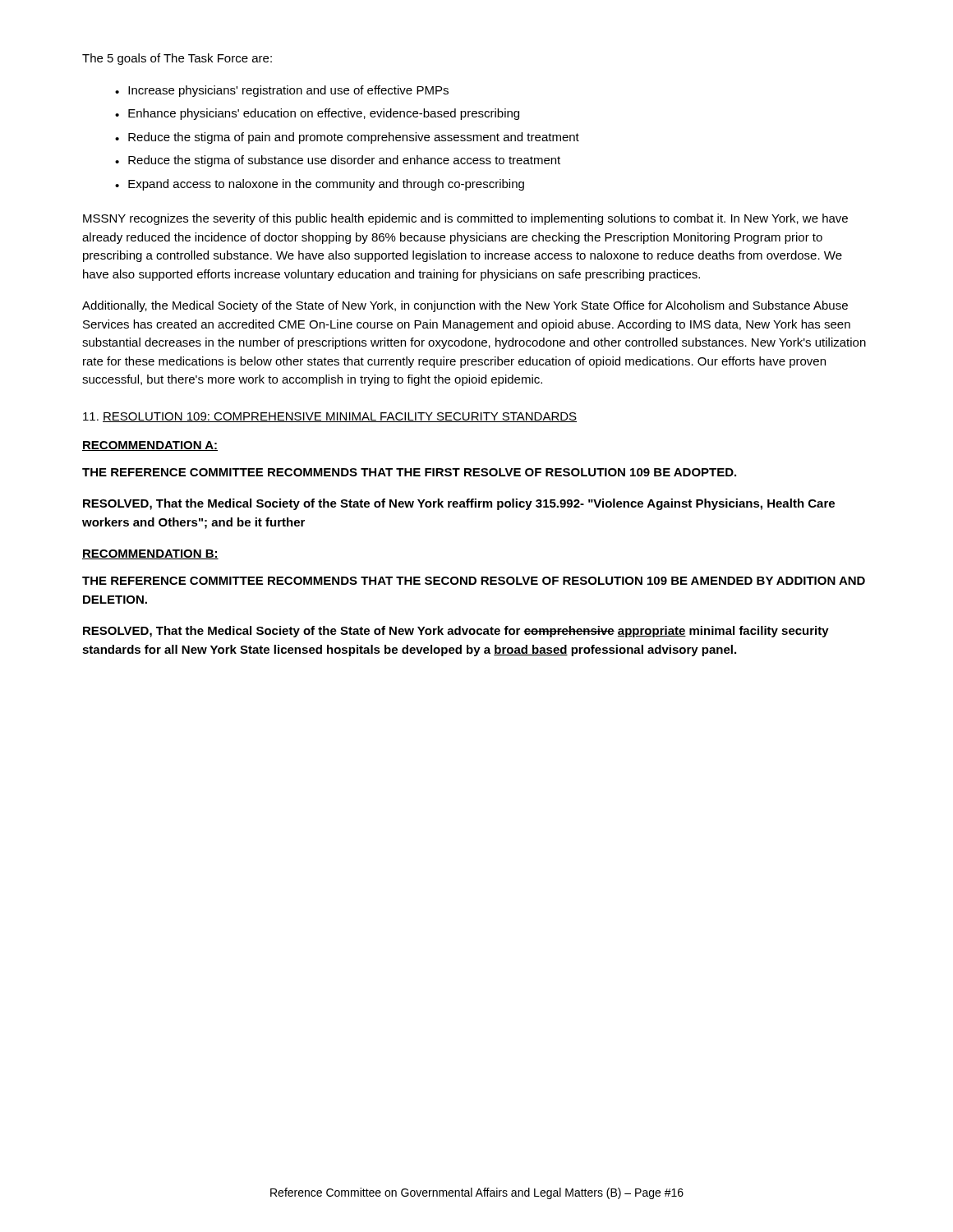Click on the list item that says "• Increase physicians' registration and use of"
The width and height of the screenshot is (953, 1232).
click(282, 91)
